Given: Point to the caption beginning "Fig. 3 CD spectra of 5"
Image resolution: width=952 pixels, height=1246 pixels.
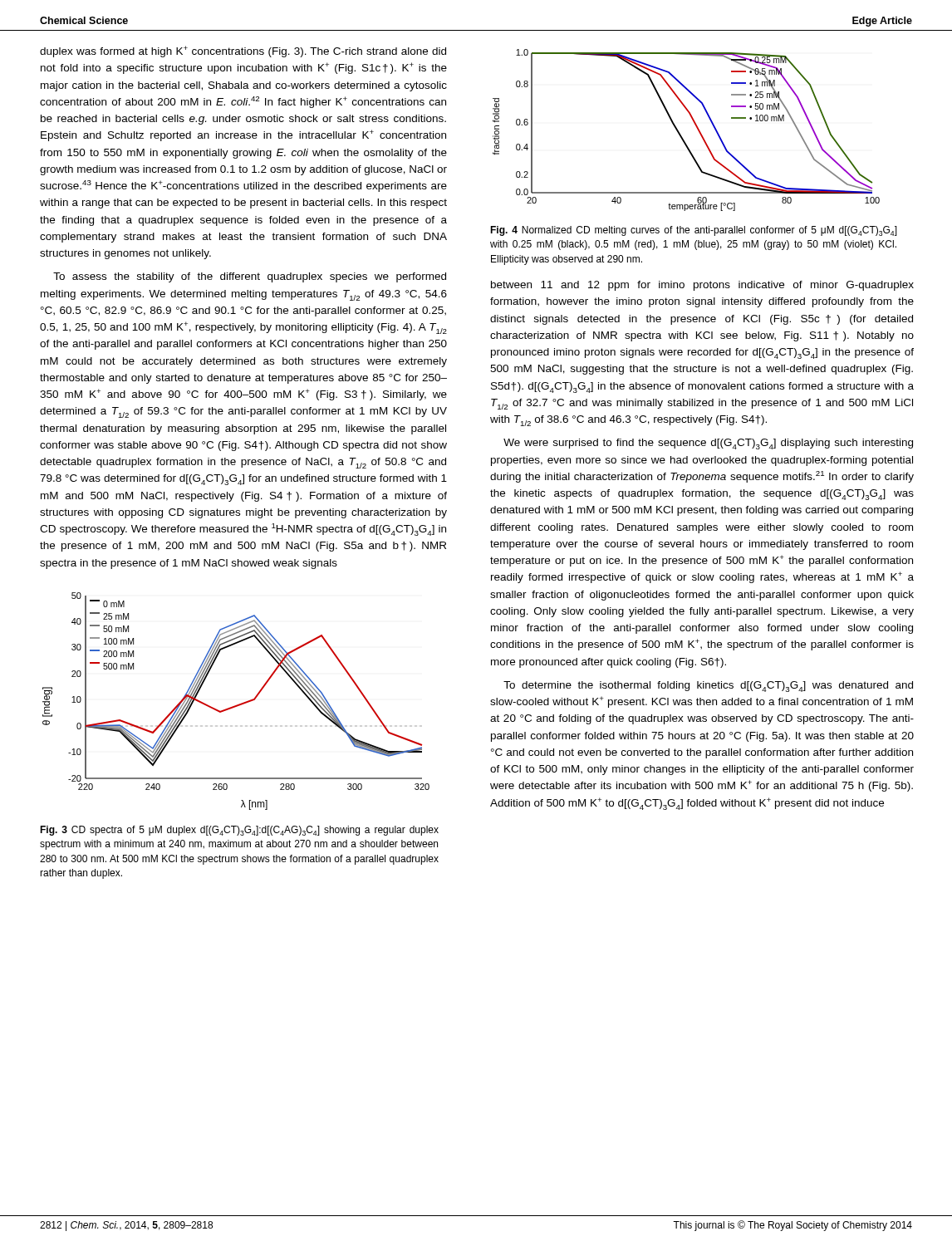Looking at the screenshot, I should point(239,851).
